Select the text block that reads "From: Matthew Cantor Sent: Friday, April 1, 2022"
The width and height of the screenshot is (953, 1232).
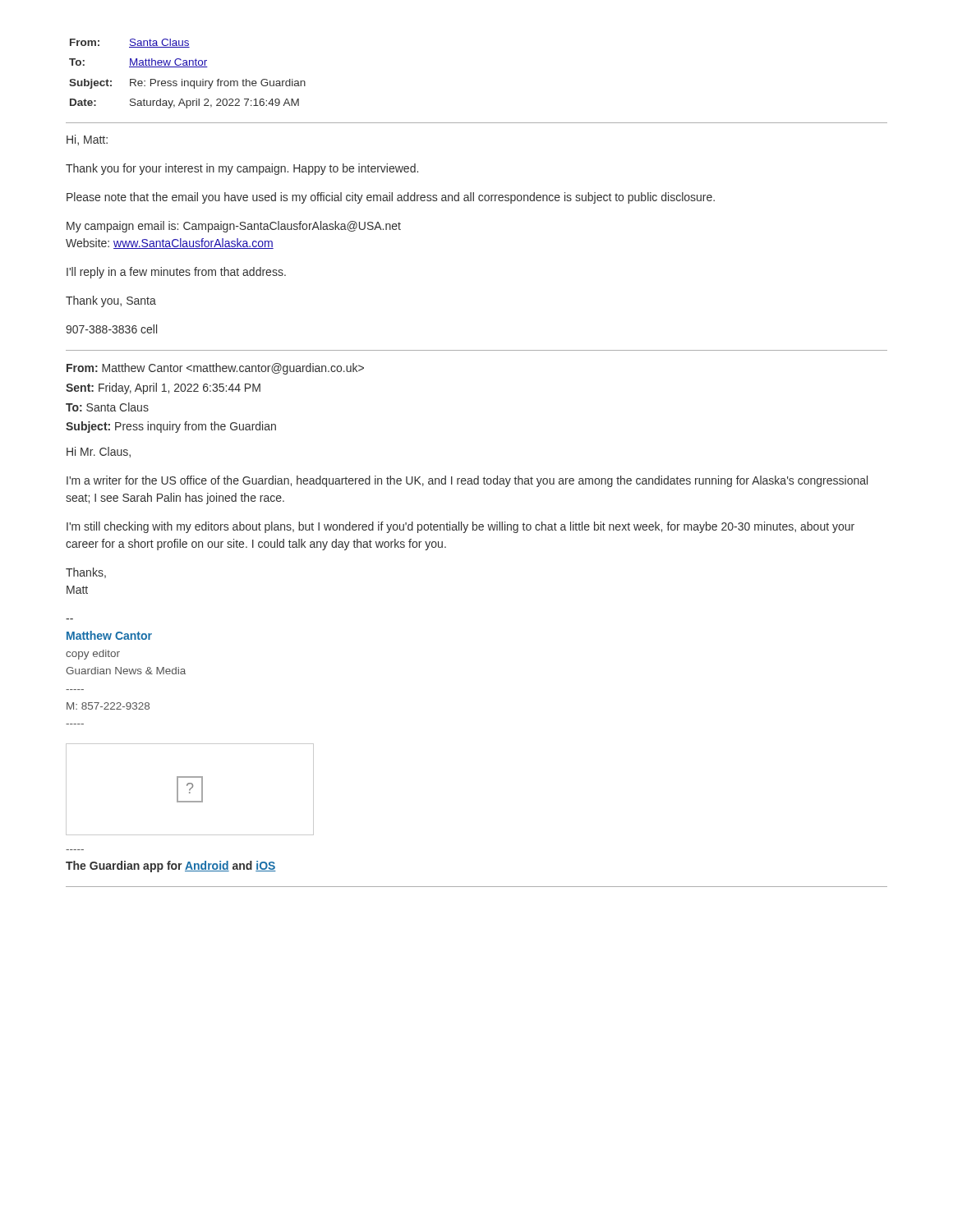click(x=215, y=397)
